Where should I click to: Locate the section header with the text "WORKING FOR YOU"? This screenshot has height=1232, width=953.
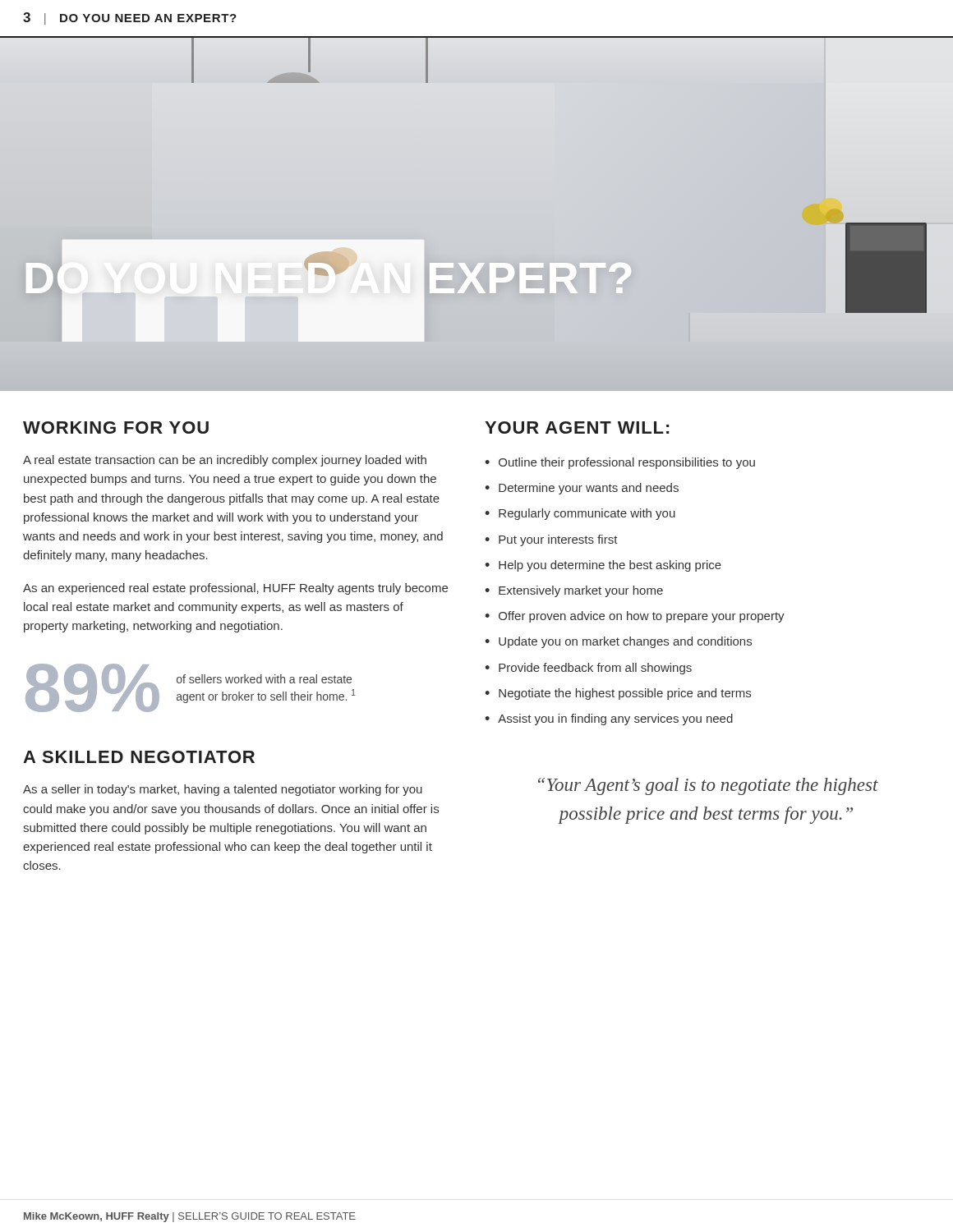(117, 428)
